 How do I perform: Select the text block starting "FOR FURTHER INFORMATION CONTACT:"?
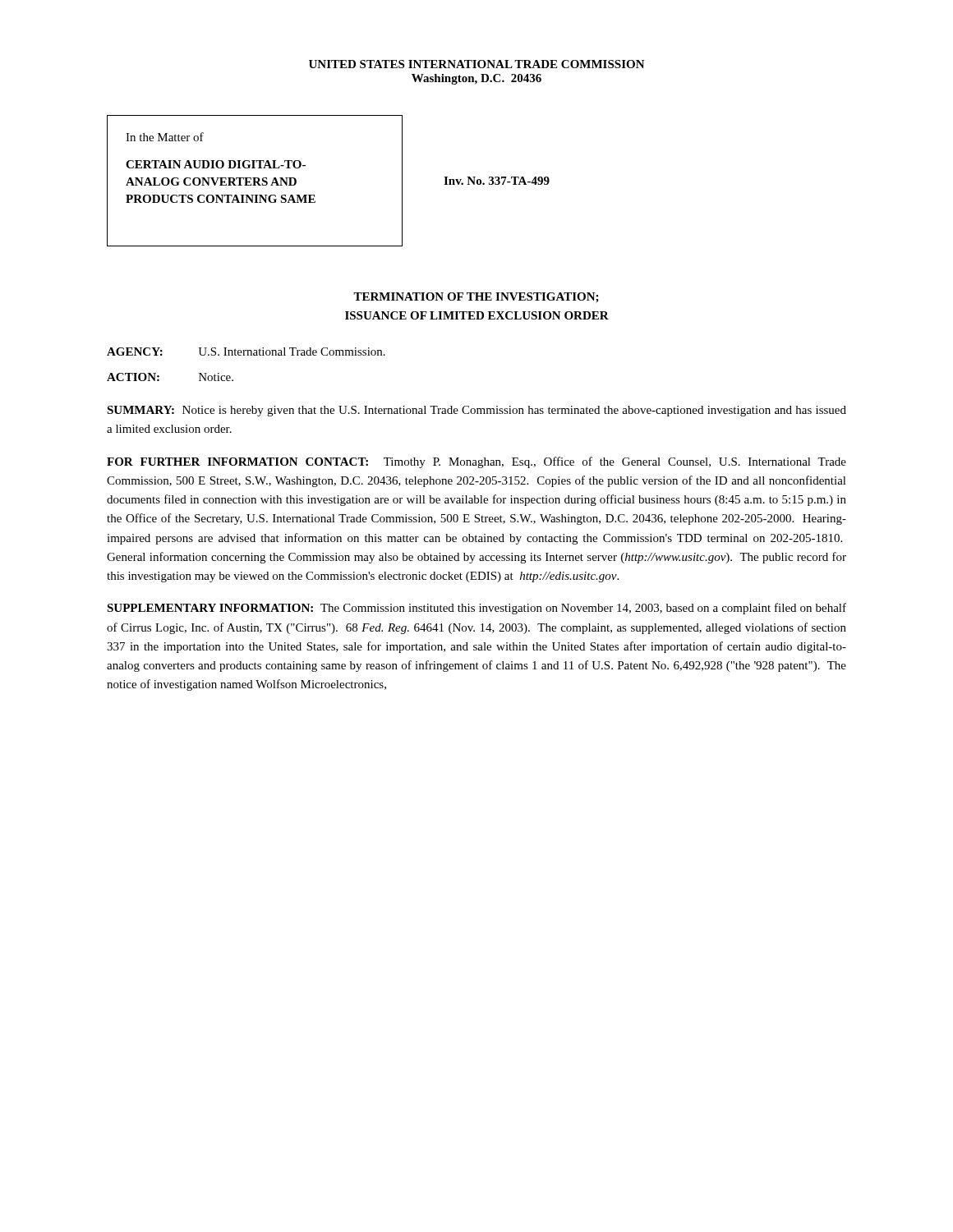pyautogui.click(x=476, y=518)
